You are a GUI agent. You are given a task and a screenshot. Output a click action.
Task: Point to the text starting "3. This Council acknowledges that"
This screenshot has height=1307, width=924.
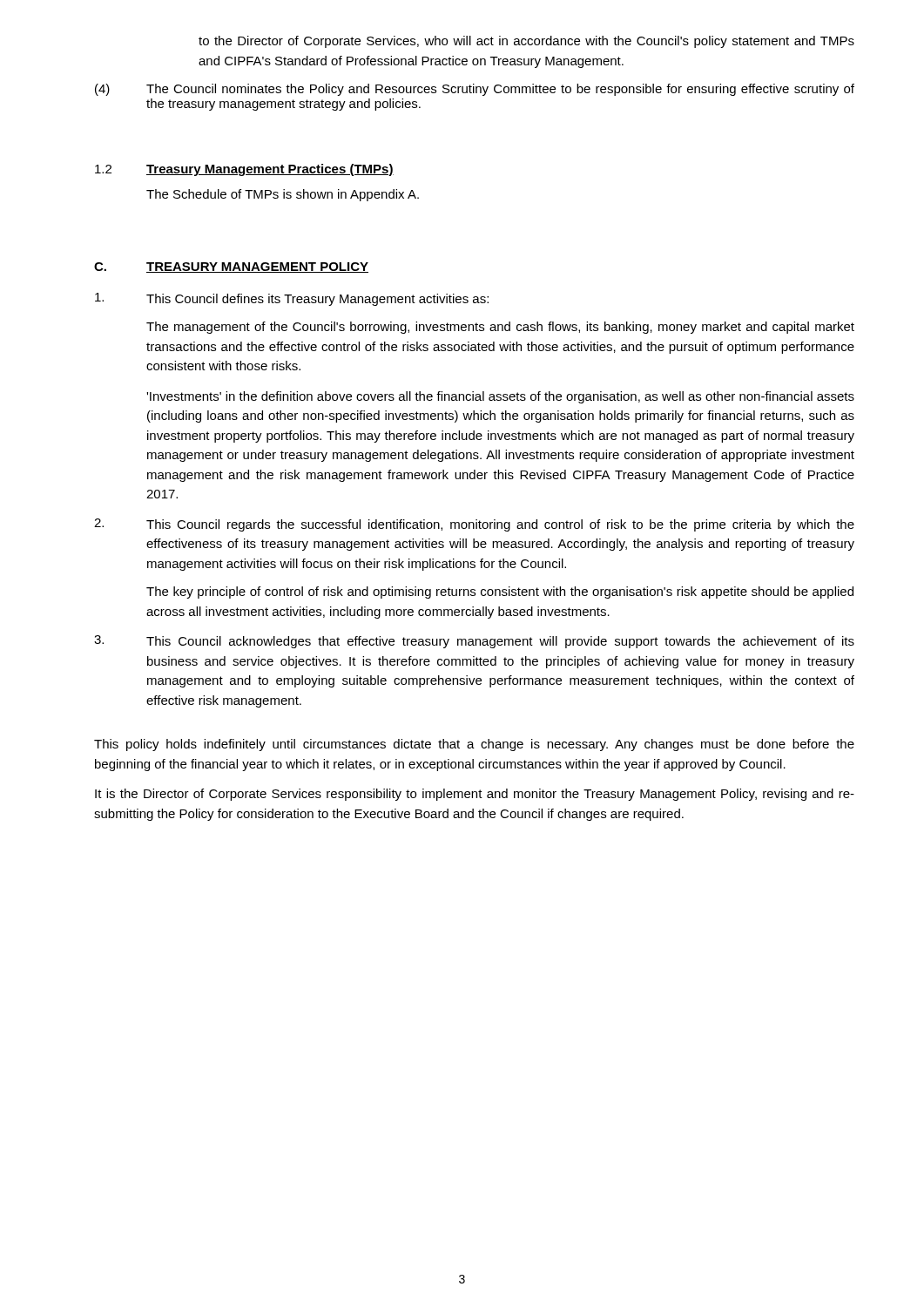pyautogui.click(x=474, y=671)
